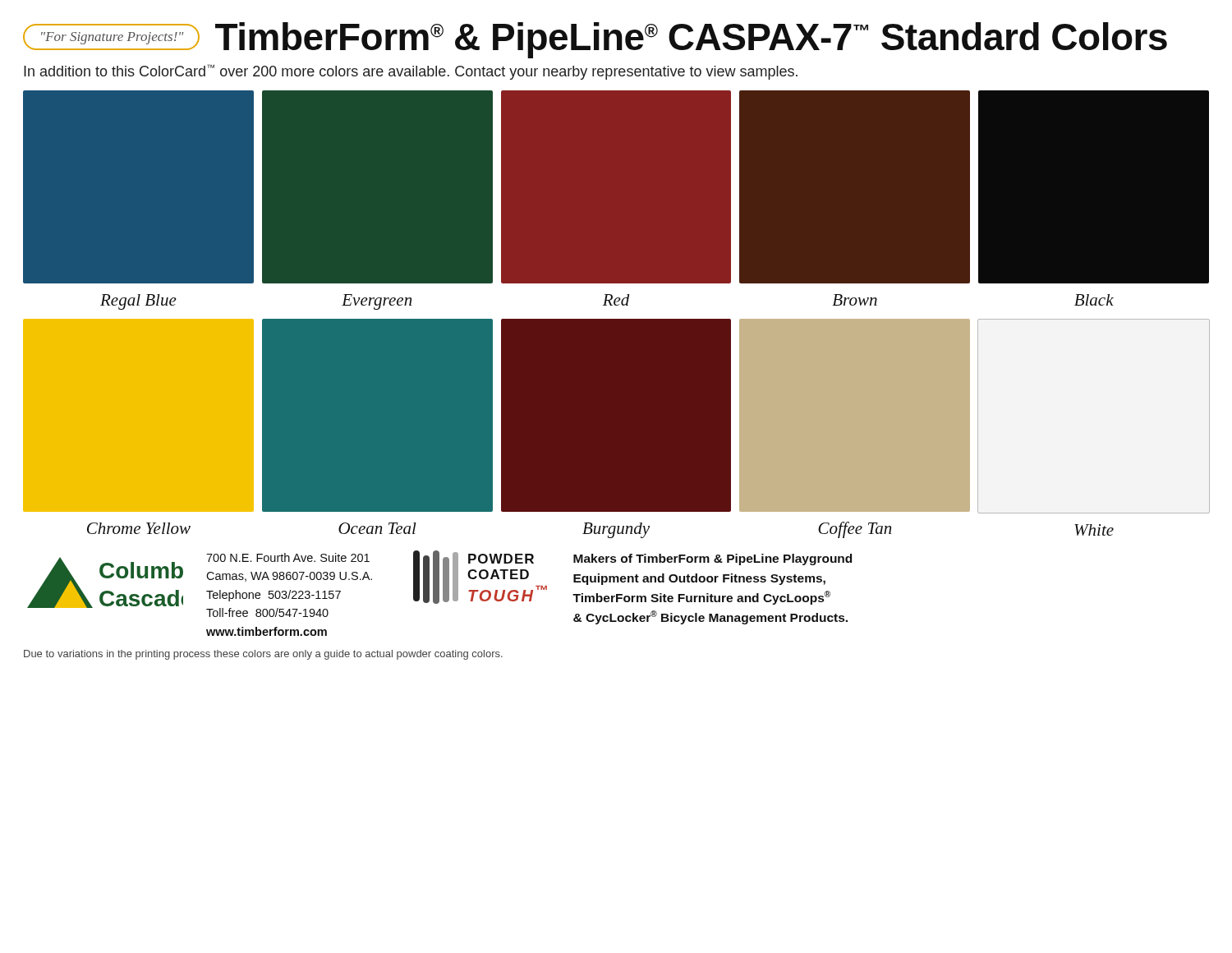Viewport: 1232px width, 953px height.
Task: Navigate to the block starting "Makers of TimberForm & PipeLine Playground"
Action: (x=713, y=588)
